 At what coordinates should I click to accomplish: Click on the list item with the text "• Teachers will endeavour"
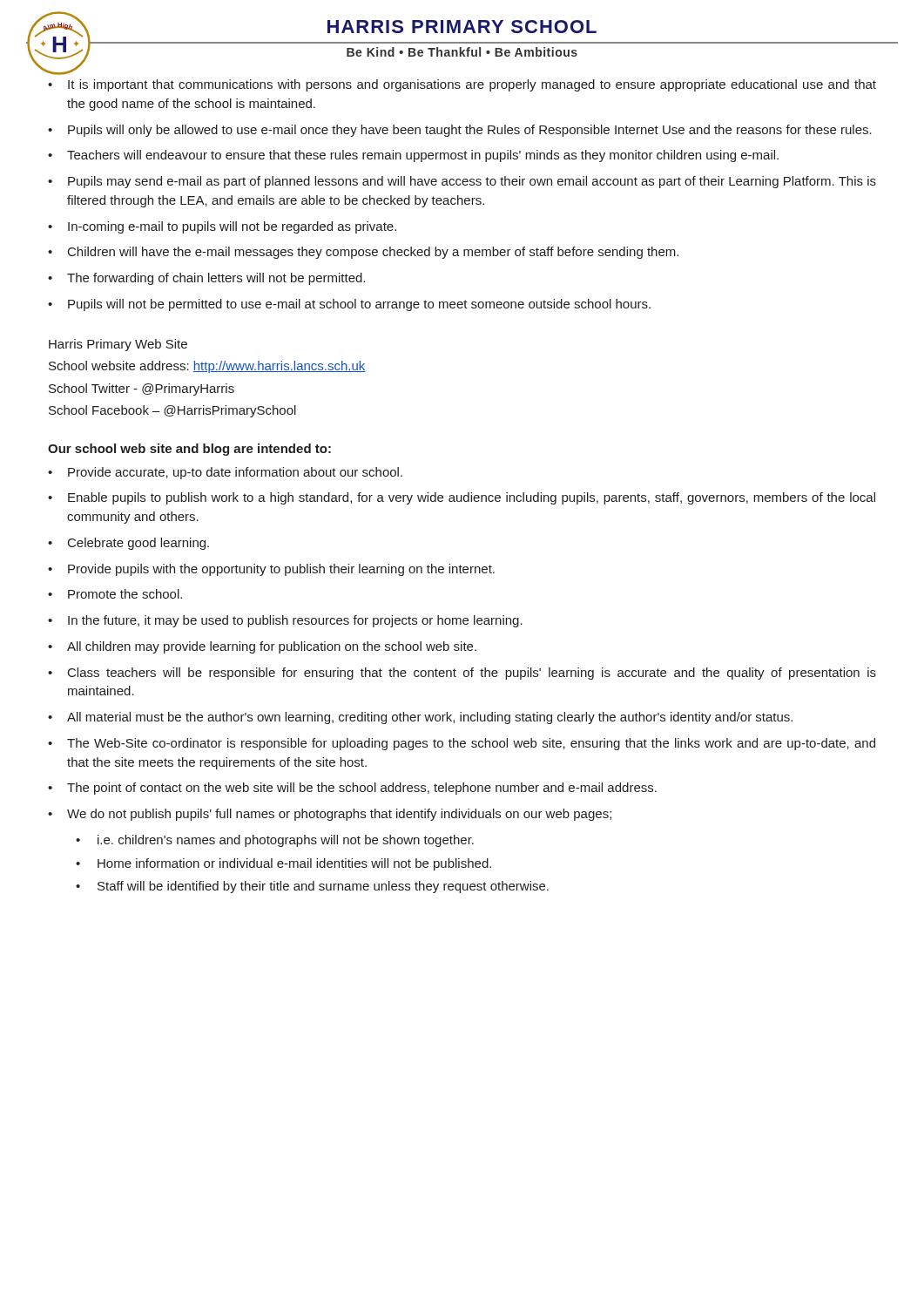(462, 155)
